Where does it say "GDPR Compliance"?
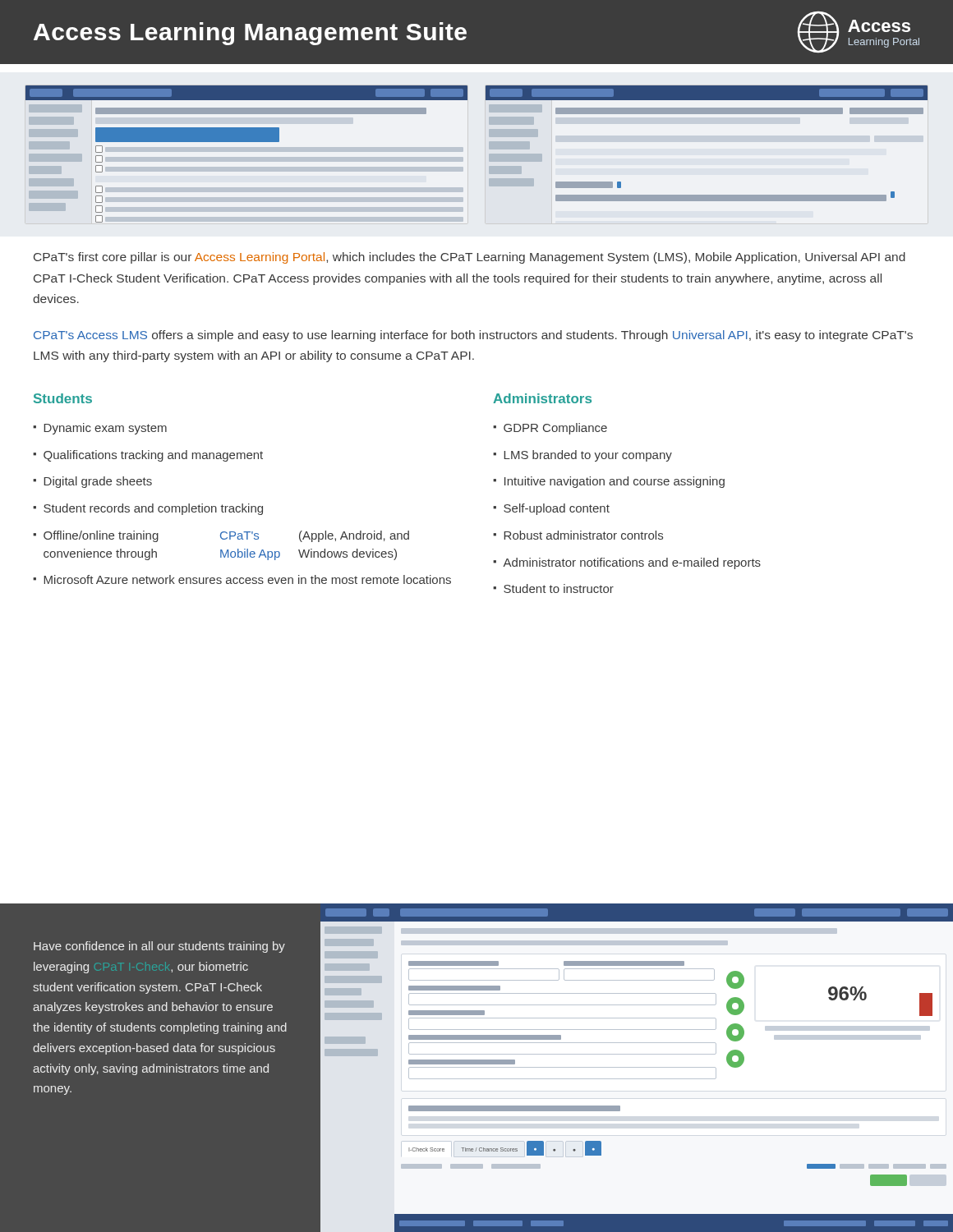The width and height of the screenshot is (953, 1232). (555, 427)
